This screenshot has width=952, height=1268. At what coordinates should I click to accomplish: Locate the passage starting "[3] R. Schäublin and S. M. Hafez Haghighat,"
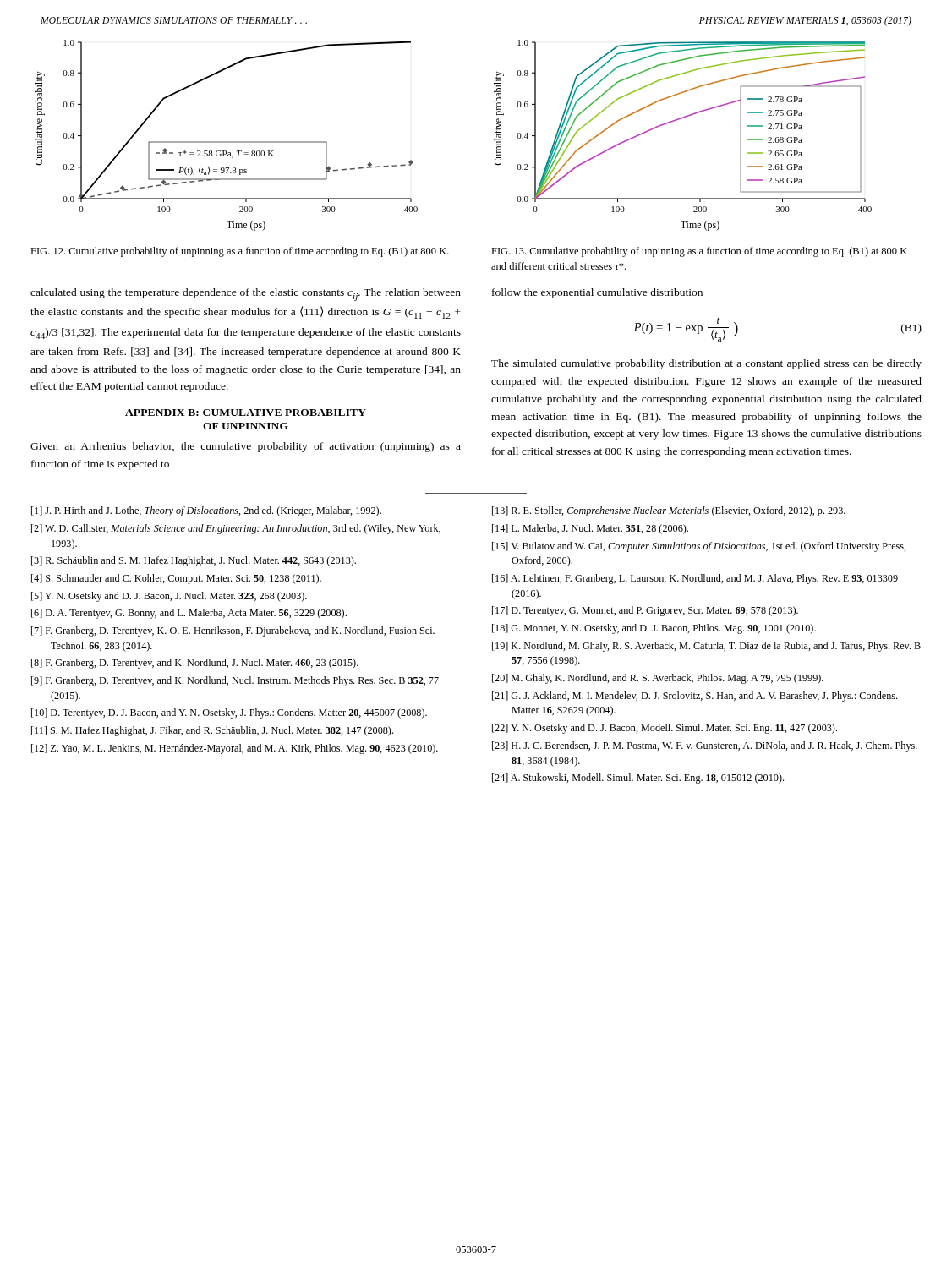[194, 561]
